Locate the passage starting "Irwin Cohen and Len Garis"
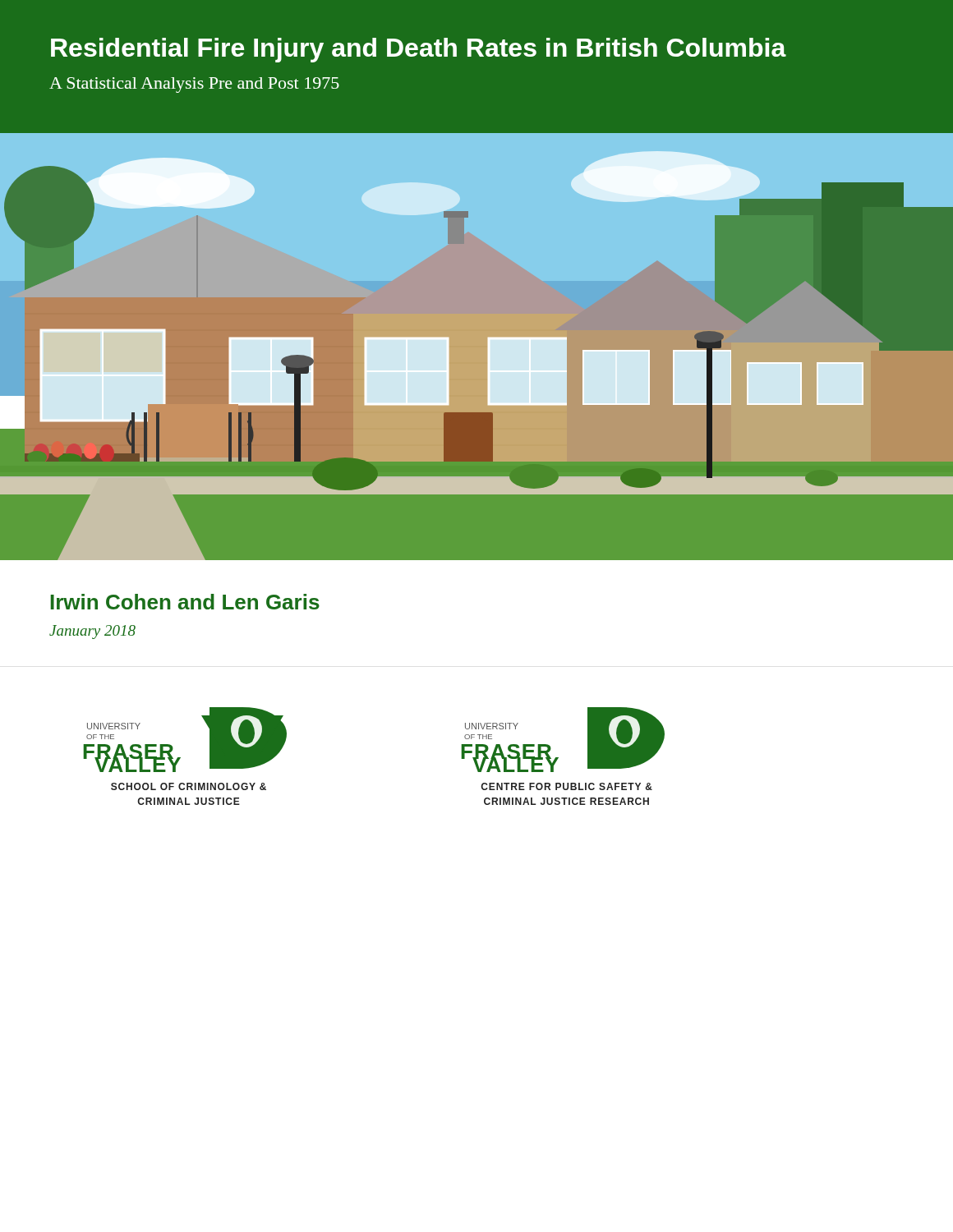This screenshot has height=1232, width=953. point(185,602)
